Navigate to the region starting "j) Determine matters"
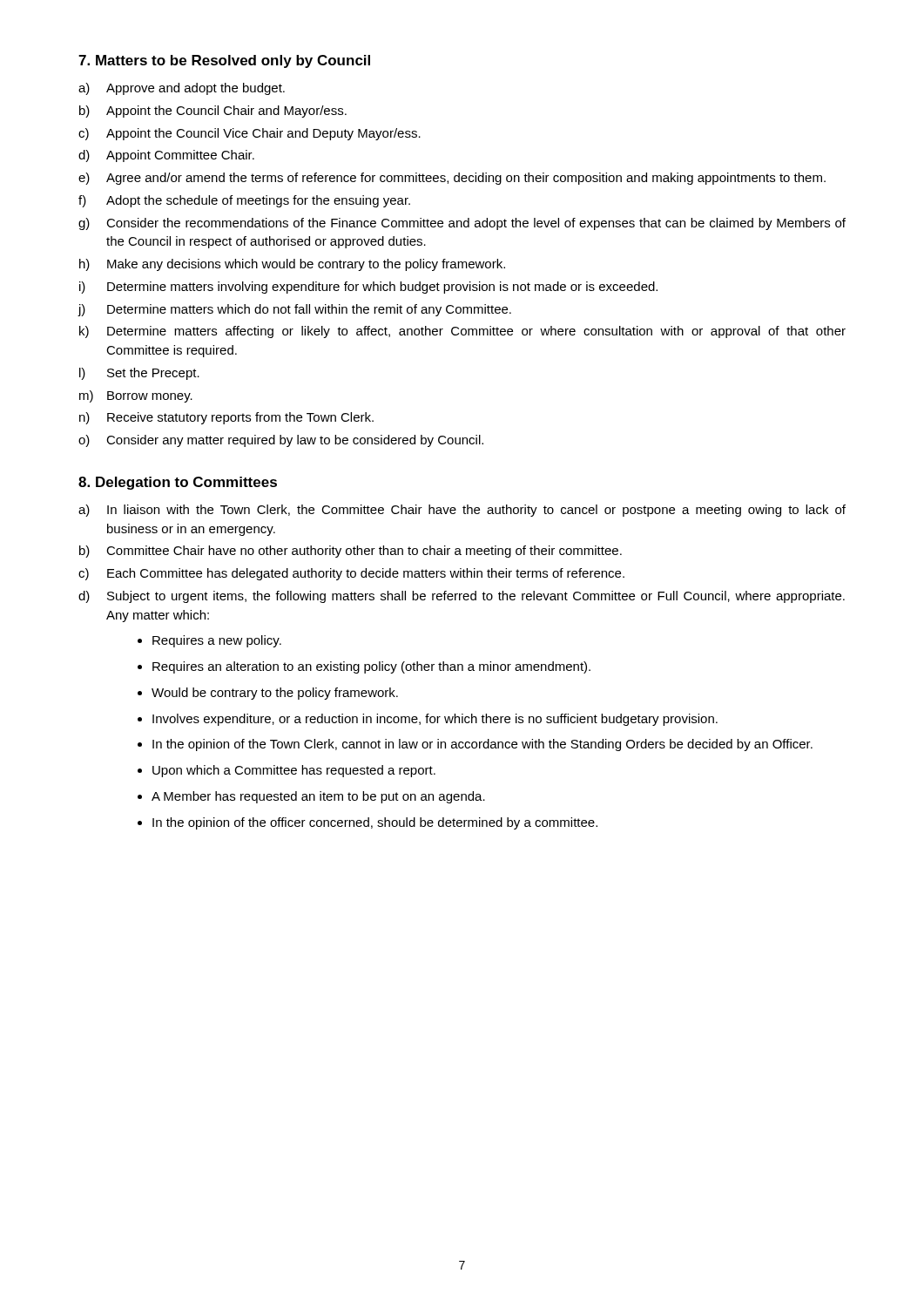 coord(462,309)
